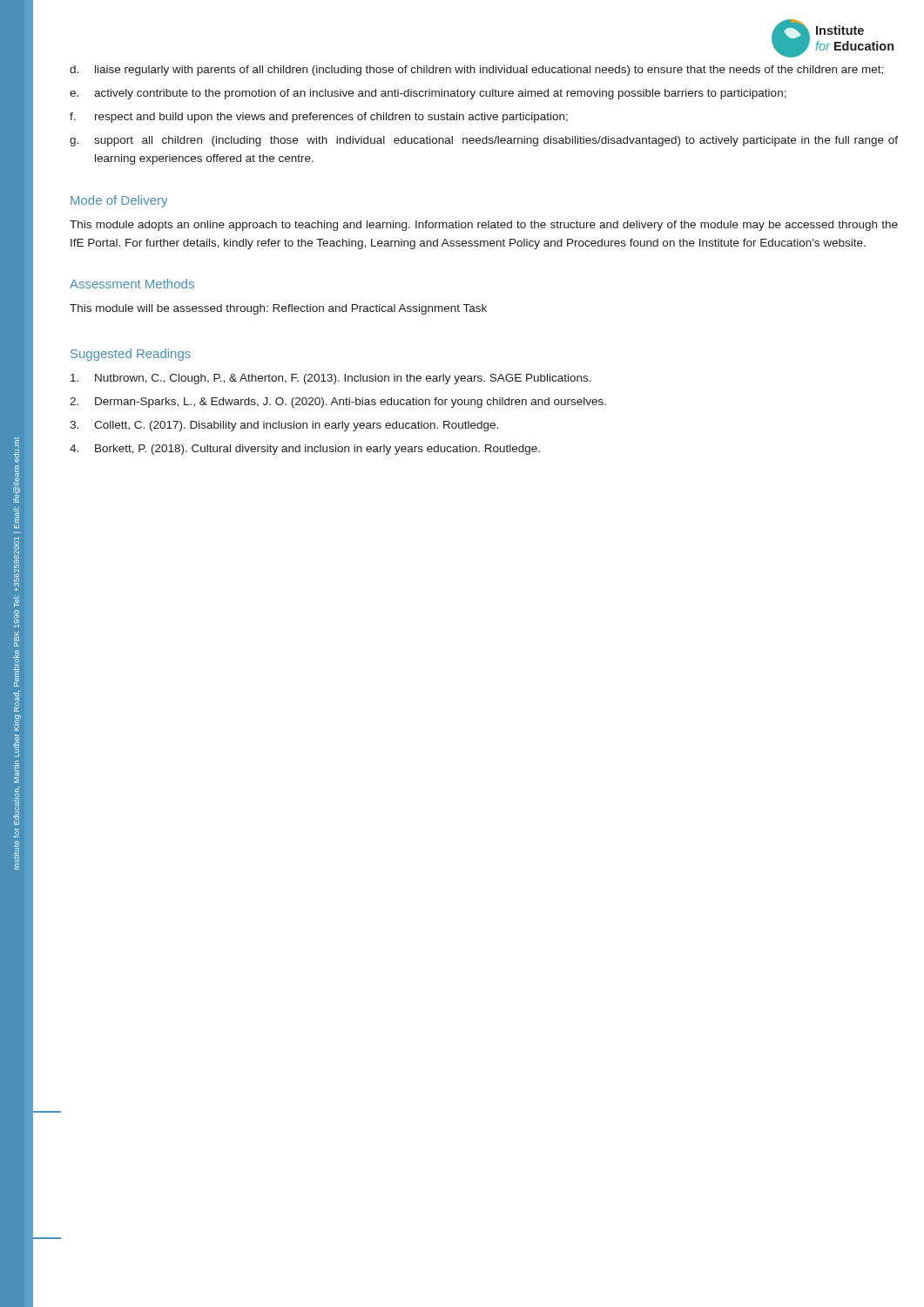Find the logo
Viewport: 924px width, 1307px height.
click(835, 38)
